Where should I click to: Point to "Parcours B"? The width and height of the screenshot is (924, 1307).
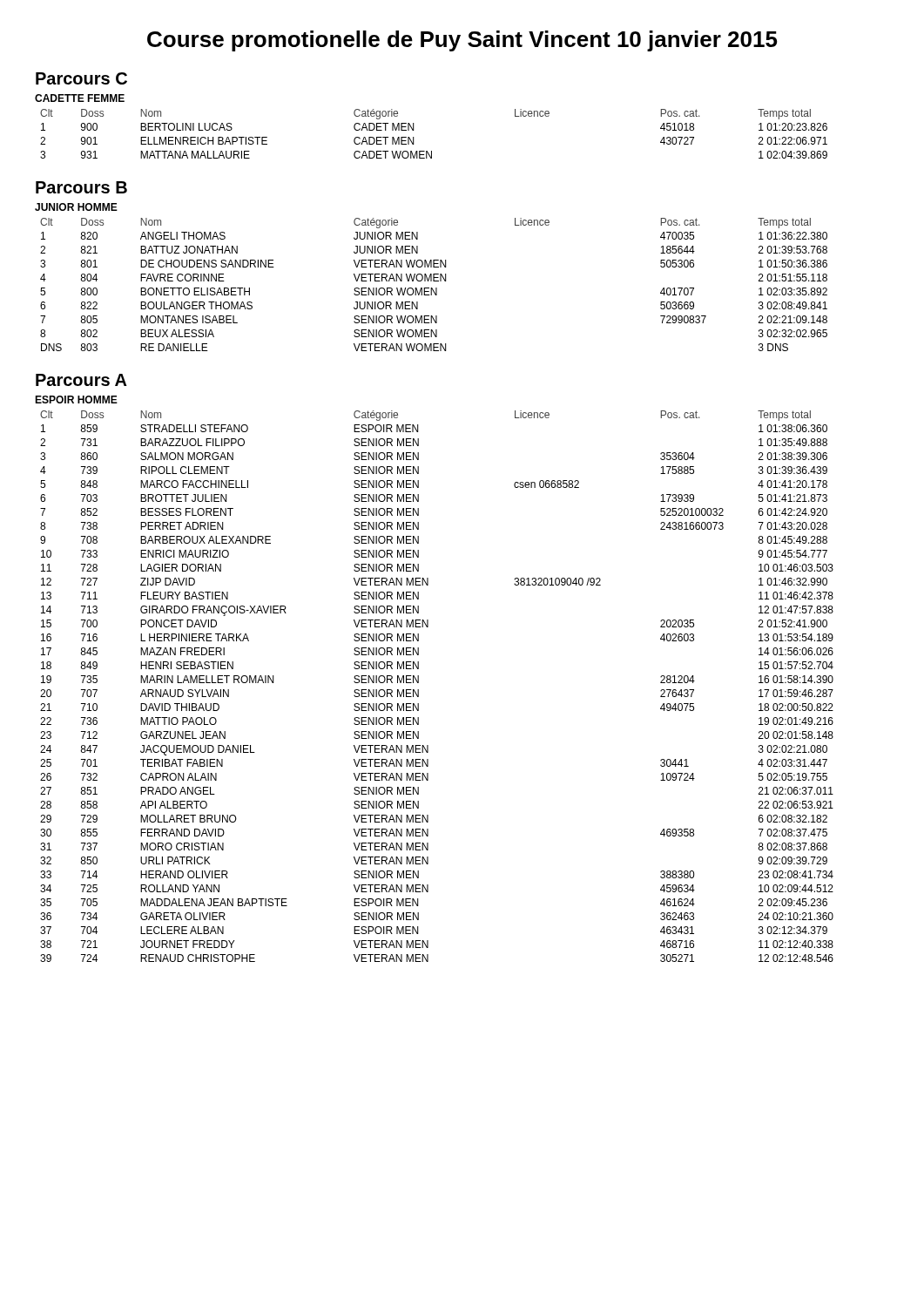pos(81,187)
